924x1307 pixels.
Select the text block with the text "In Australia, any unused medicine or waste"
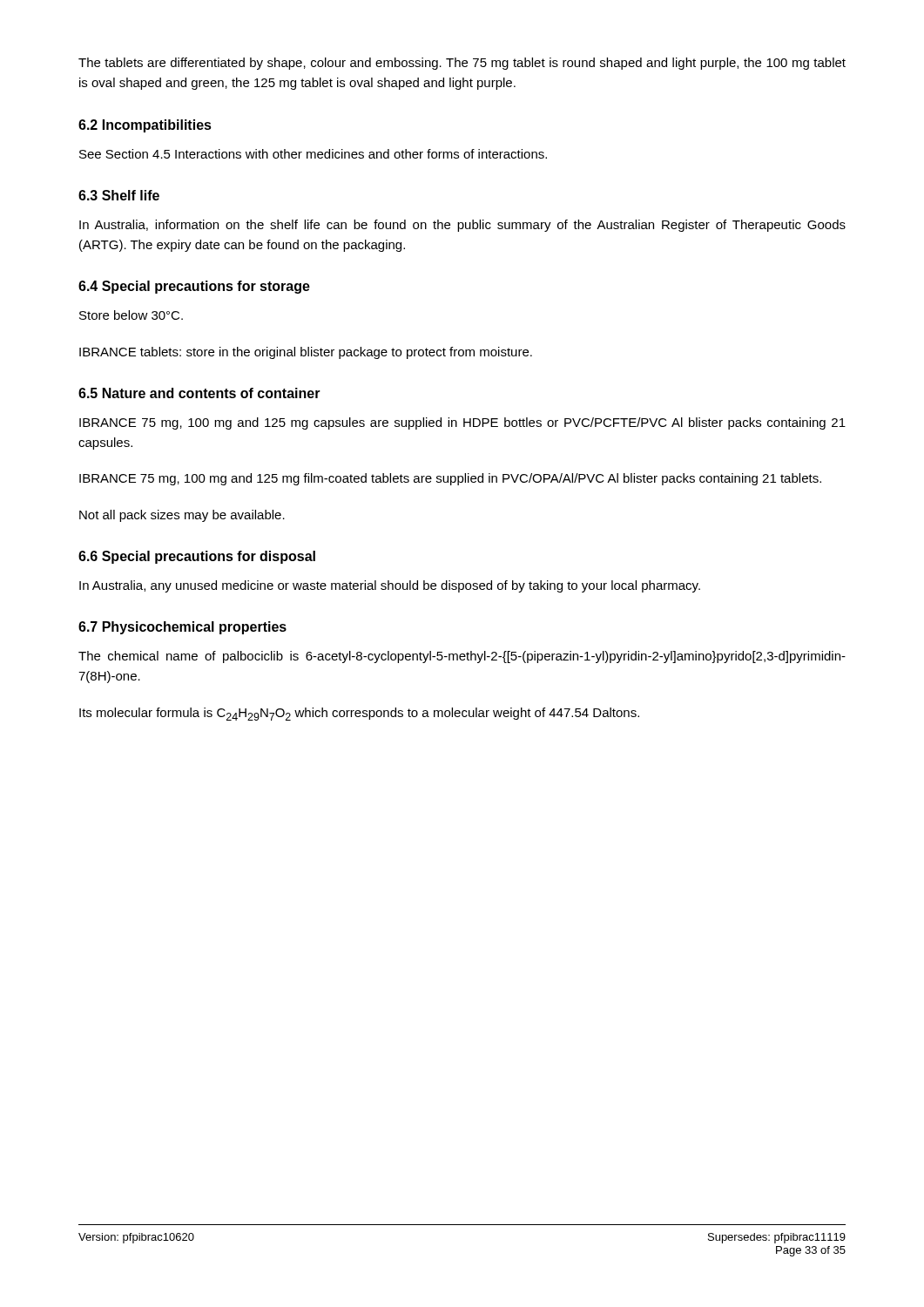click(x=390, y=585)
